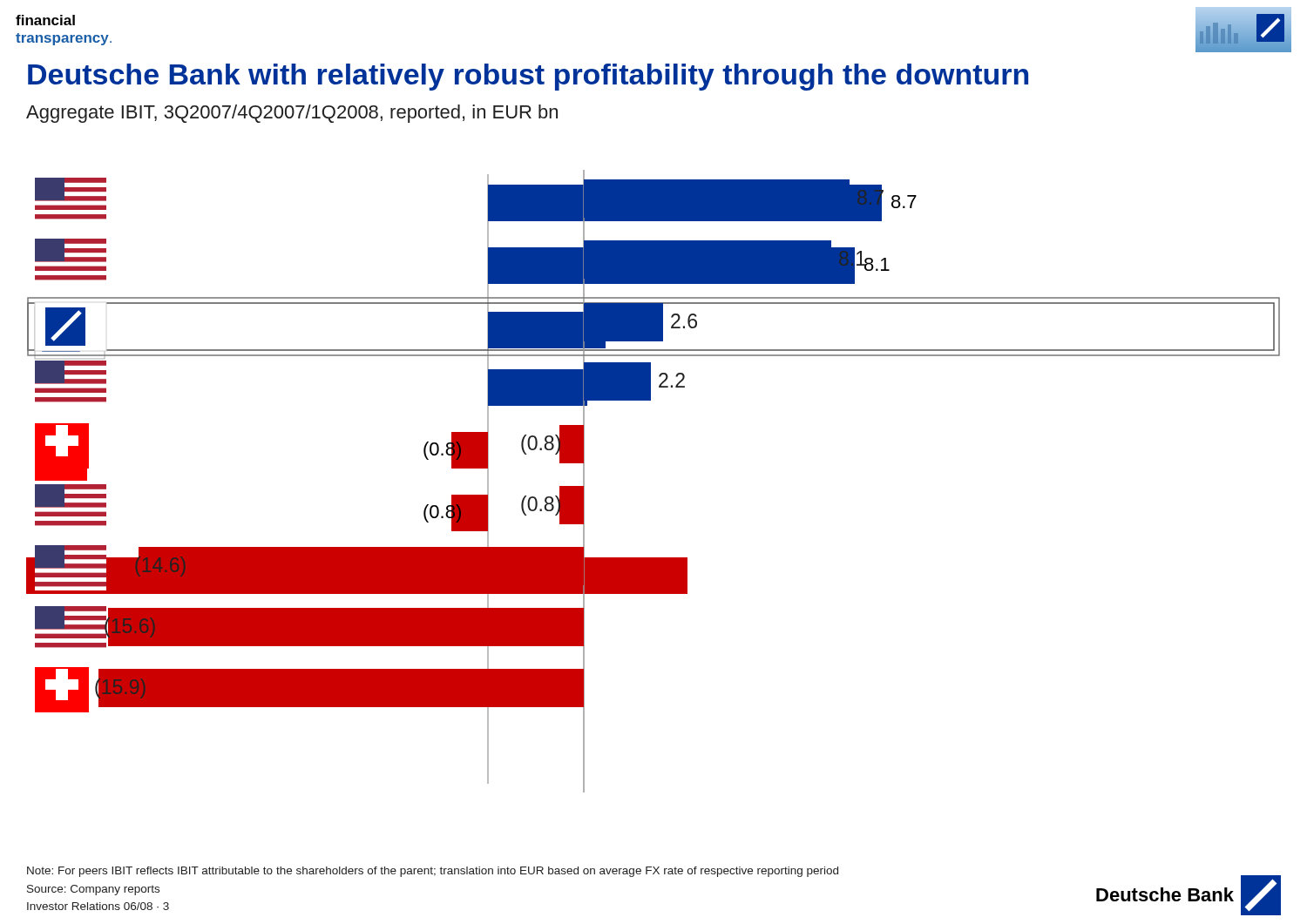The width and height of the screenshot is (1307, 924).
Task: Find the text block starting "Deutsche Bank with relatively robust profitability through the"
Action: pyautogui.click(x=654, y=90)
